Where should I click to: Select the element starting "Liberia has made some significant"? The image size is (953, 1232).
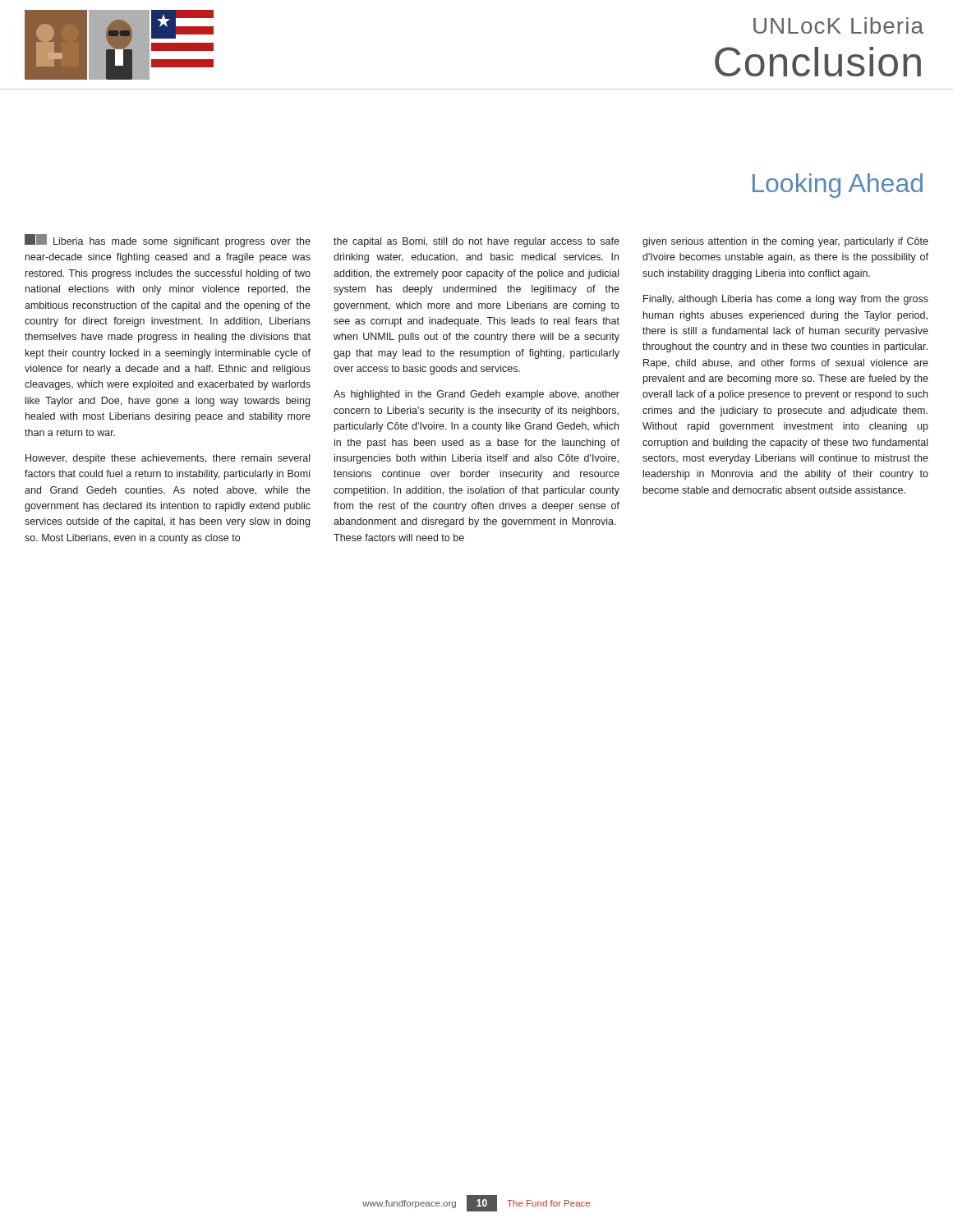click(168, 390)
